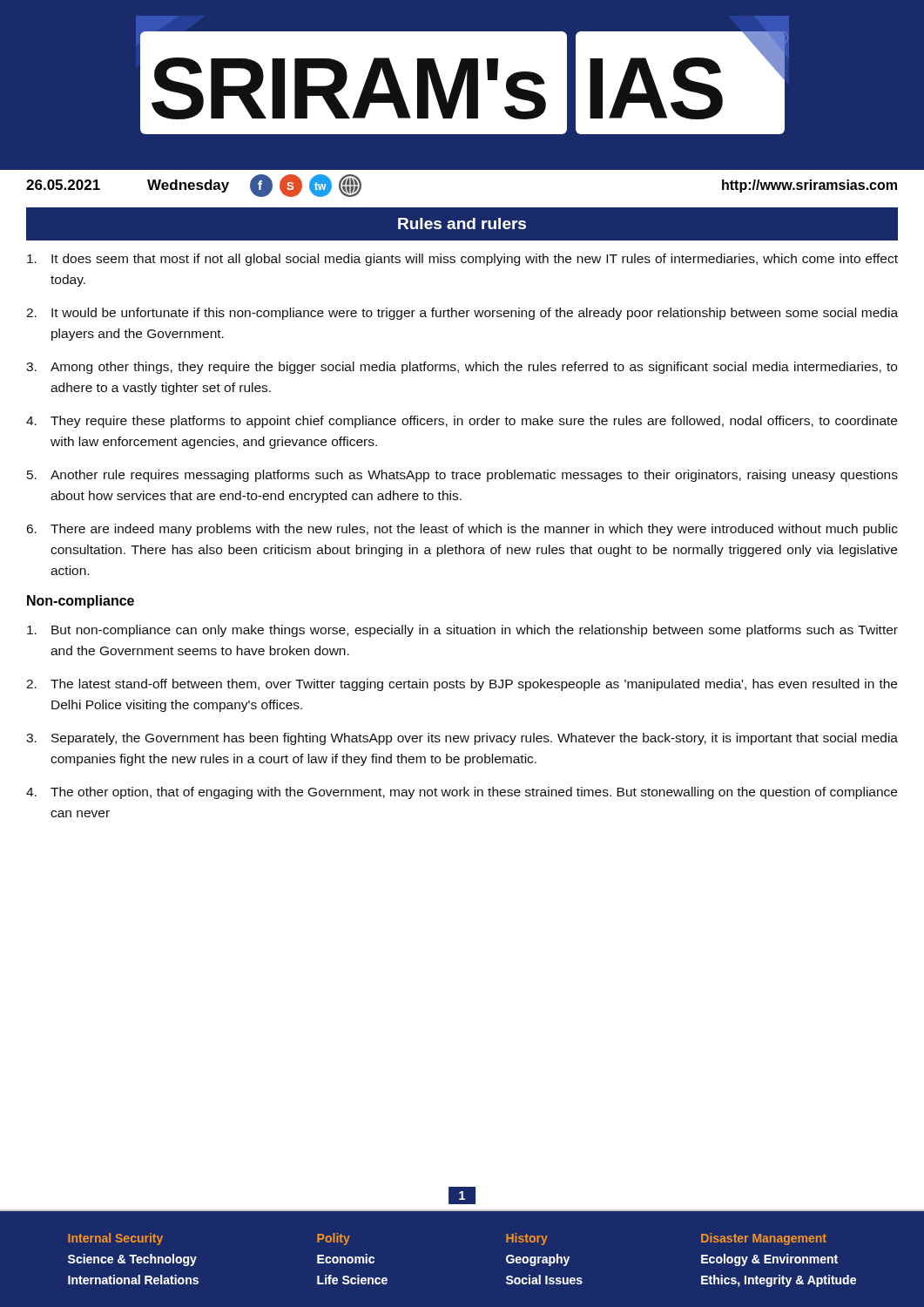The image size is (924, 1307).
Task: Point to the element starting "But non-compliance can only make things"
Action: point(462,641)
